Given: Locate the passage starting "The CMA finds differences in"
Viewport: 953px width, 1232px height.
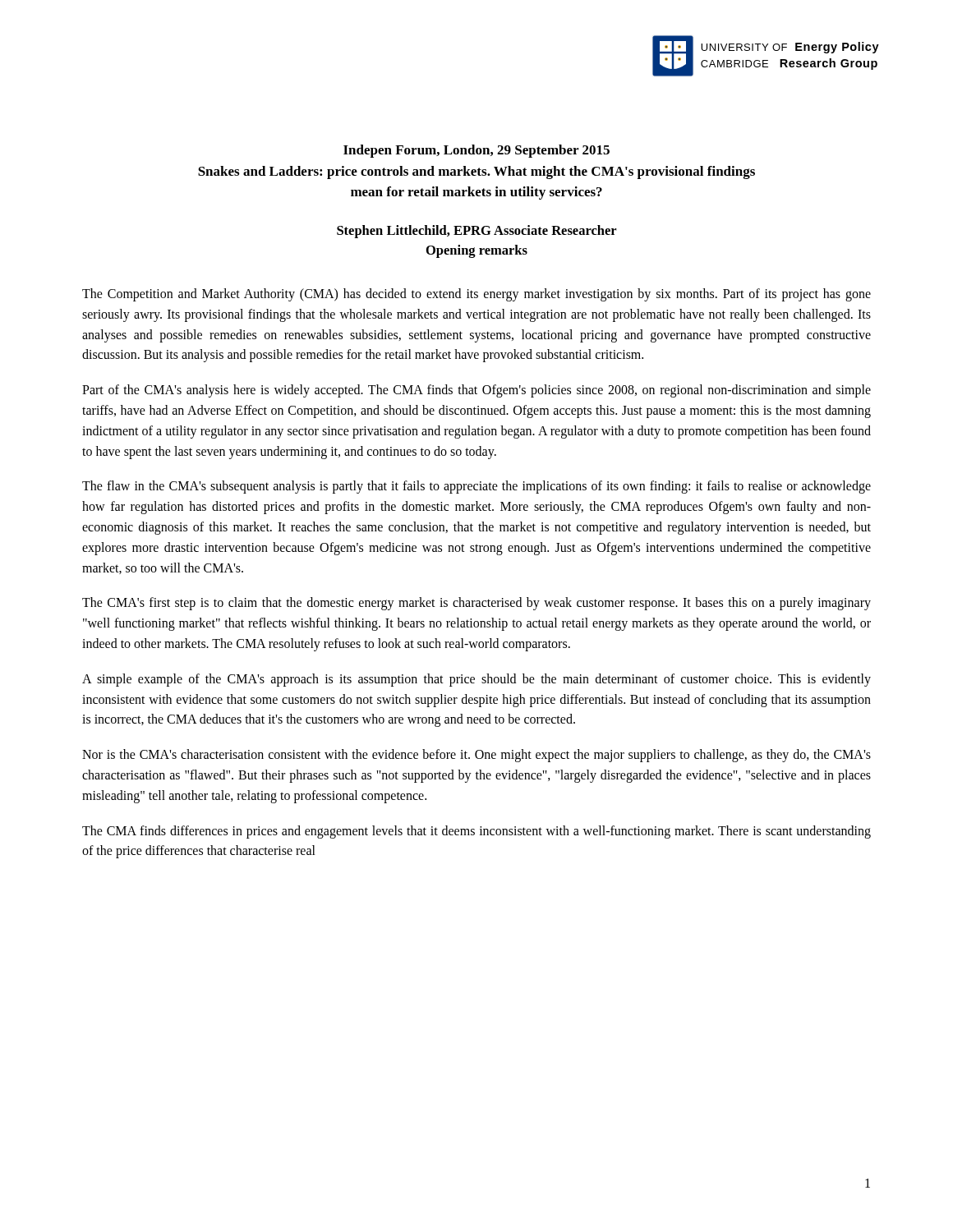Looking at the screenshot, I should [476, 841].
